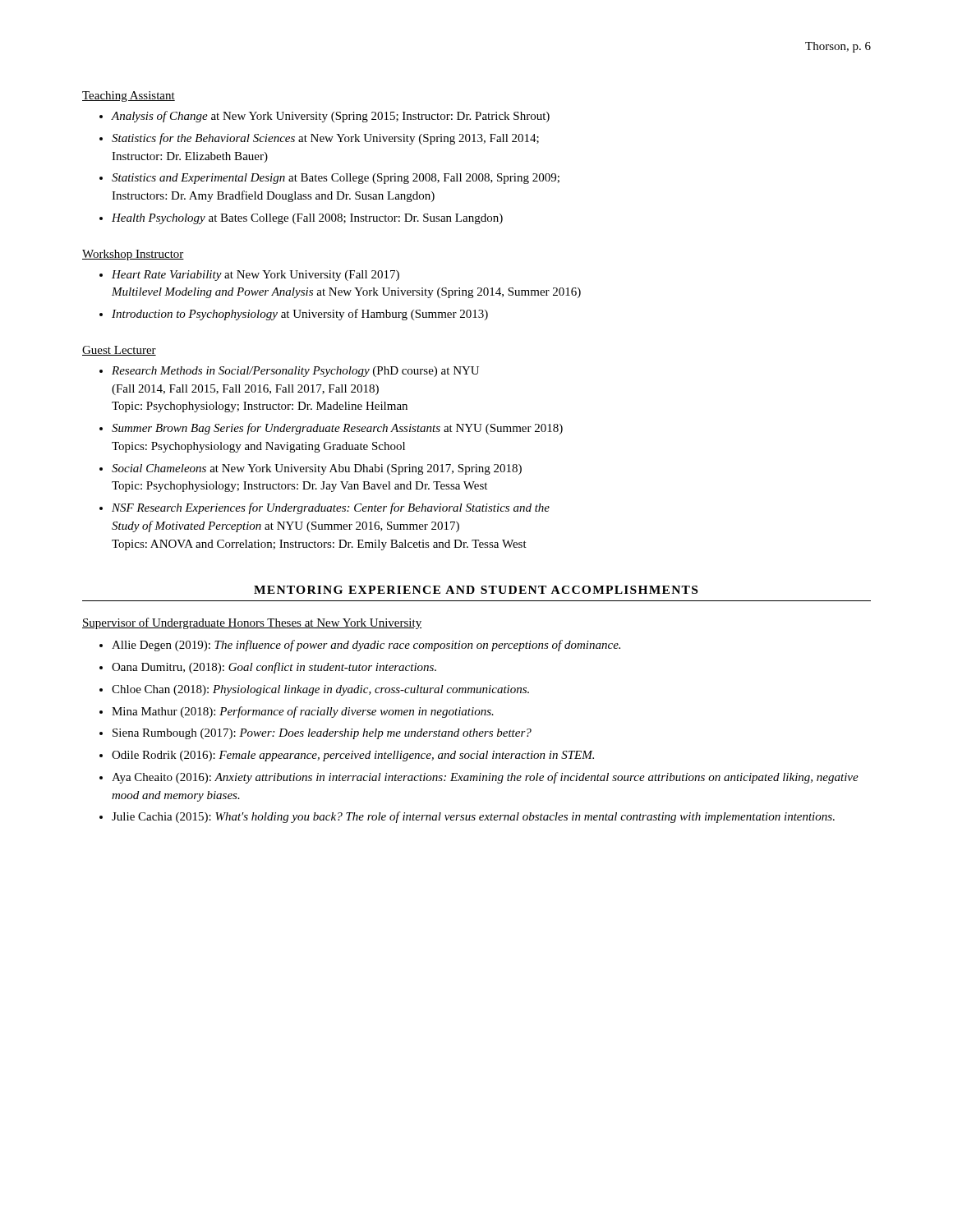Where does it say "Guest Lecturer"?
This screenshot has width=953, height=1232.
point(119,350)
